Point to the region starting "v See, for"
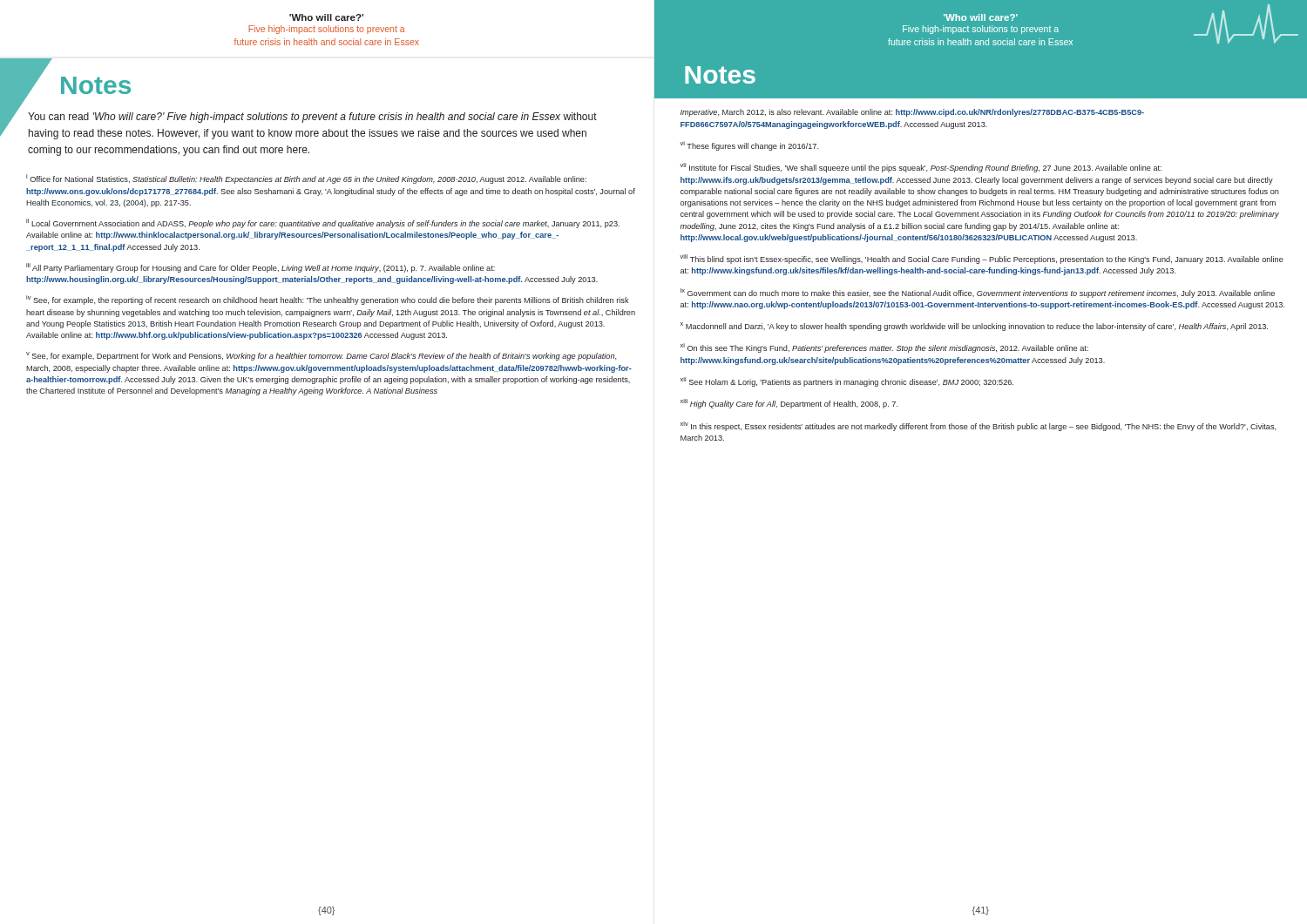Screen dimensions: 924x1307 click(329, 373)
